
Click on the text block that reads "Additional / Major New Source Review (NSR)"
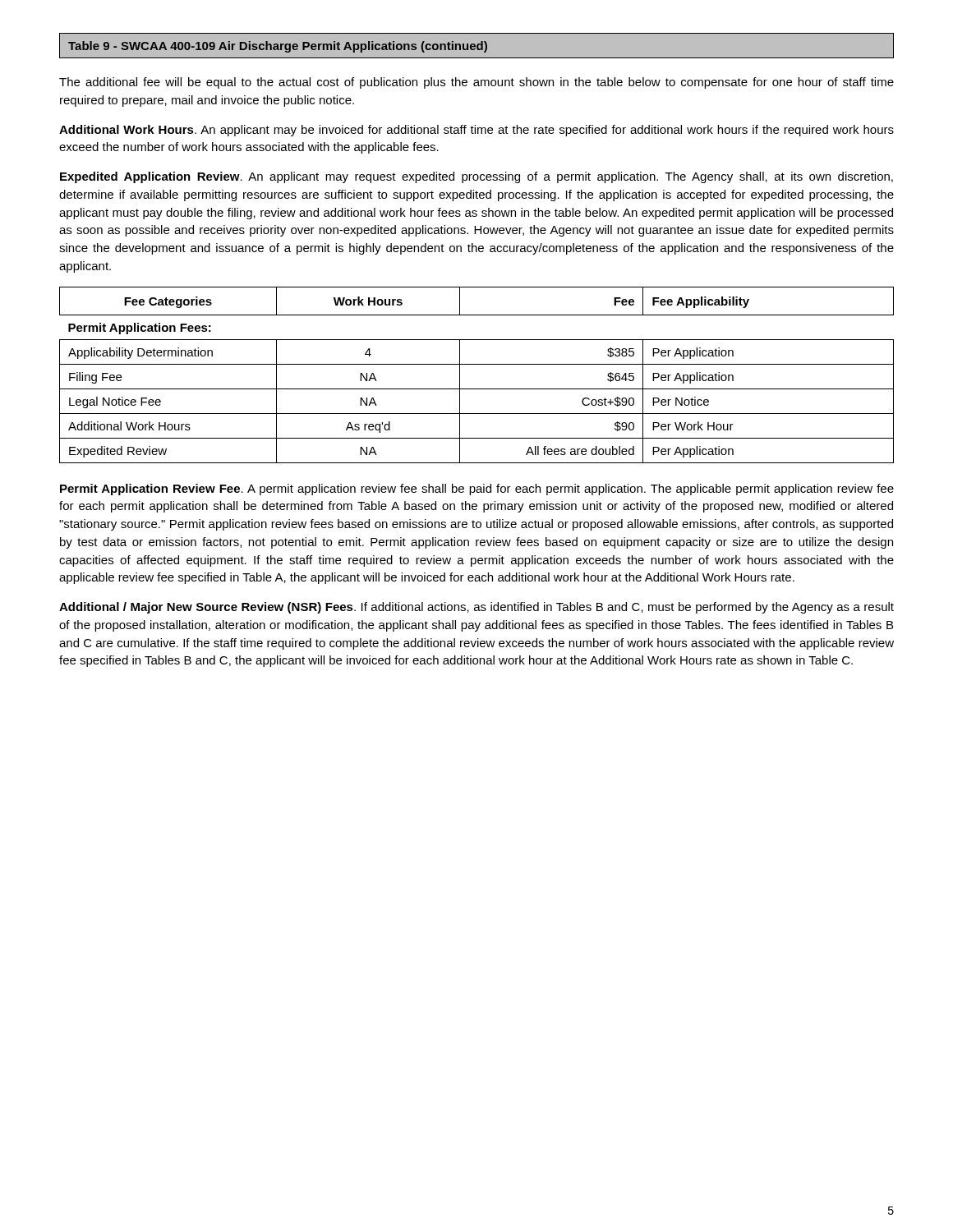pos(476,633)
